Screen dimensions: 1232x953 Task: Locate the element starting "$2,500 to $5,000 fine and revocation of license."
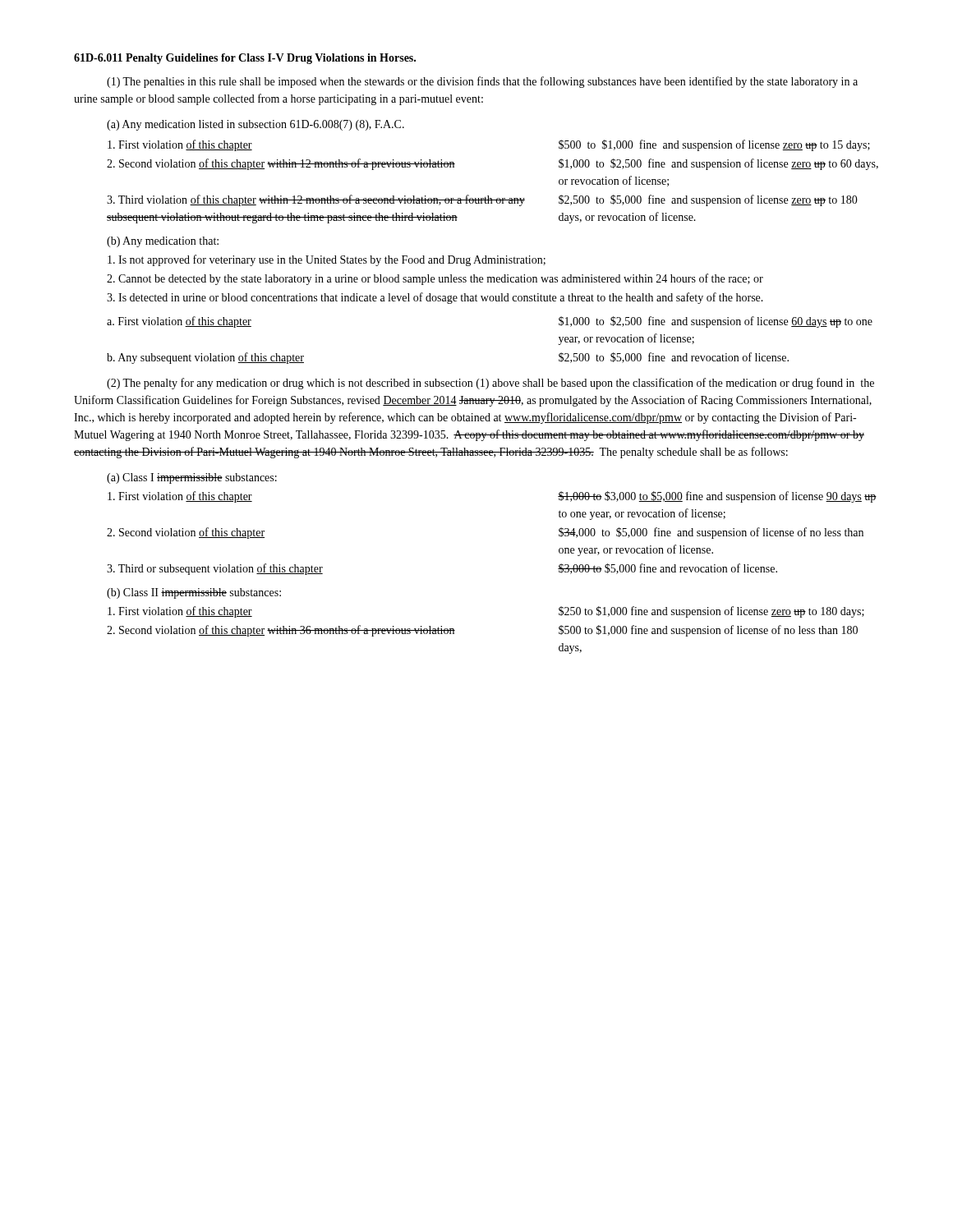tap(674, 358)
